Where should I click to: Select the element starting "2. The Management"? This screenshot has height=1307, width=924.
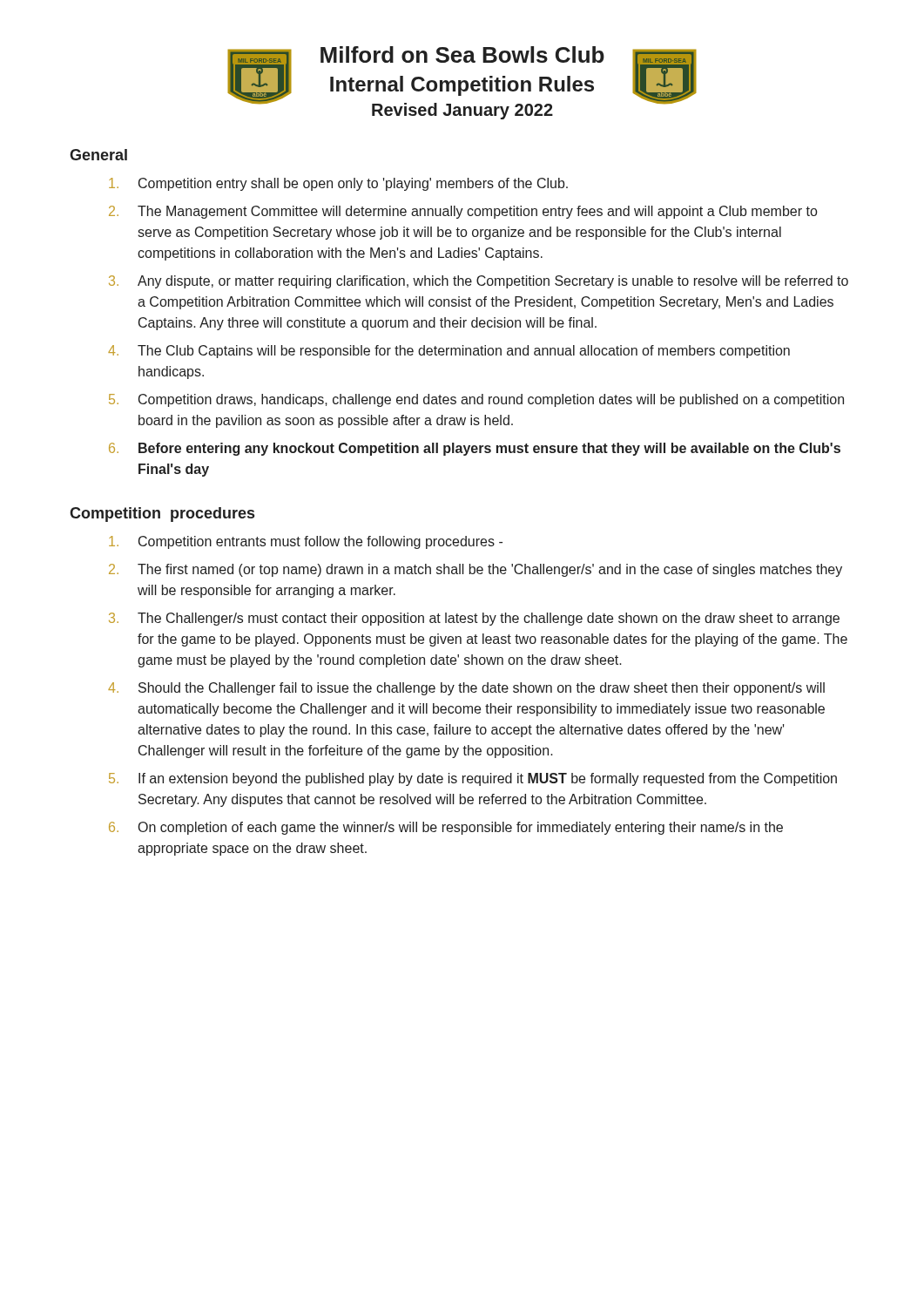click(x=481, y=233)
